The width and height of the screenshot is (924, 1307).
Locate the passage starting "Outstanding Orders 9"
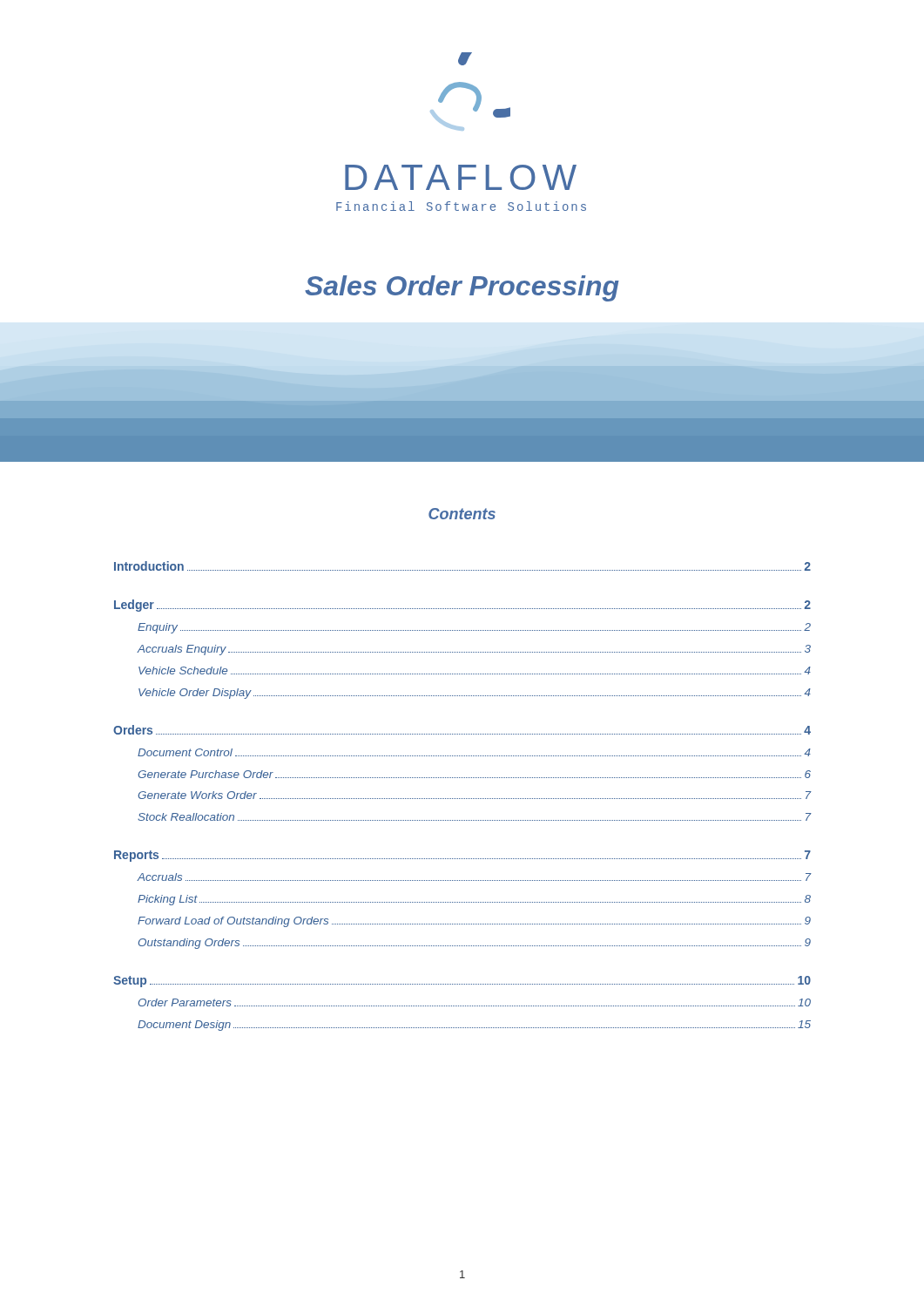[474, 943]
